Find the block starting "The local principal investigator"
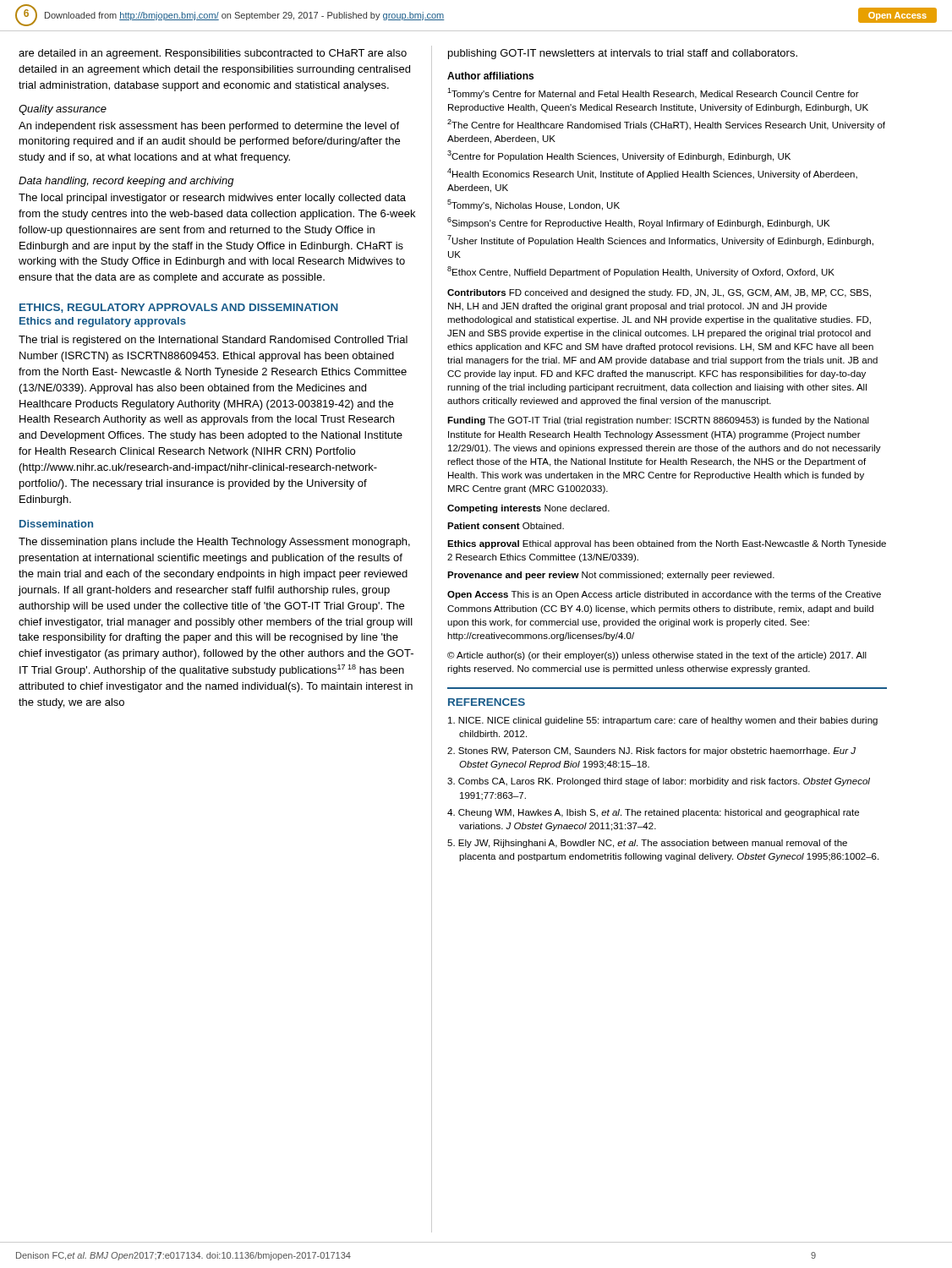Image resolution: width=952 pixels, height=1268 pixels. [x=217, y=238]
